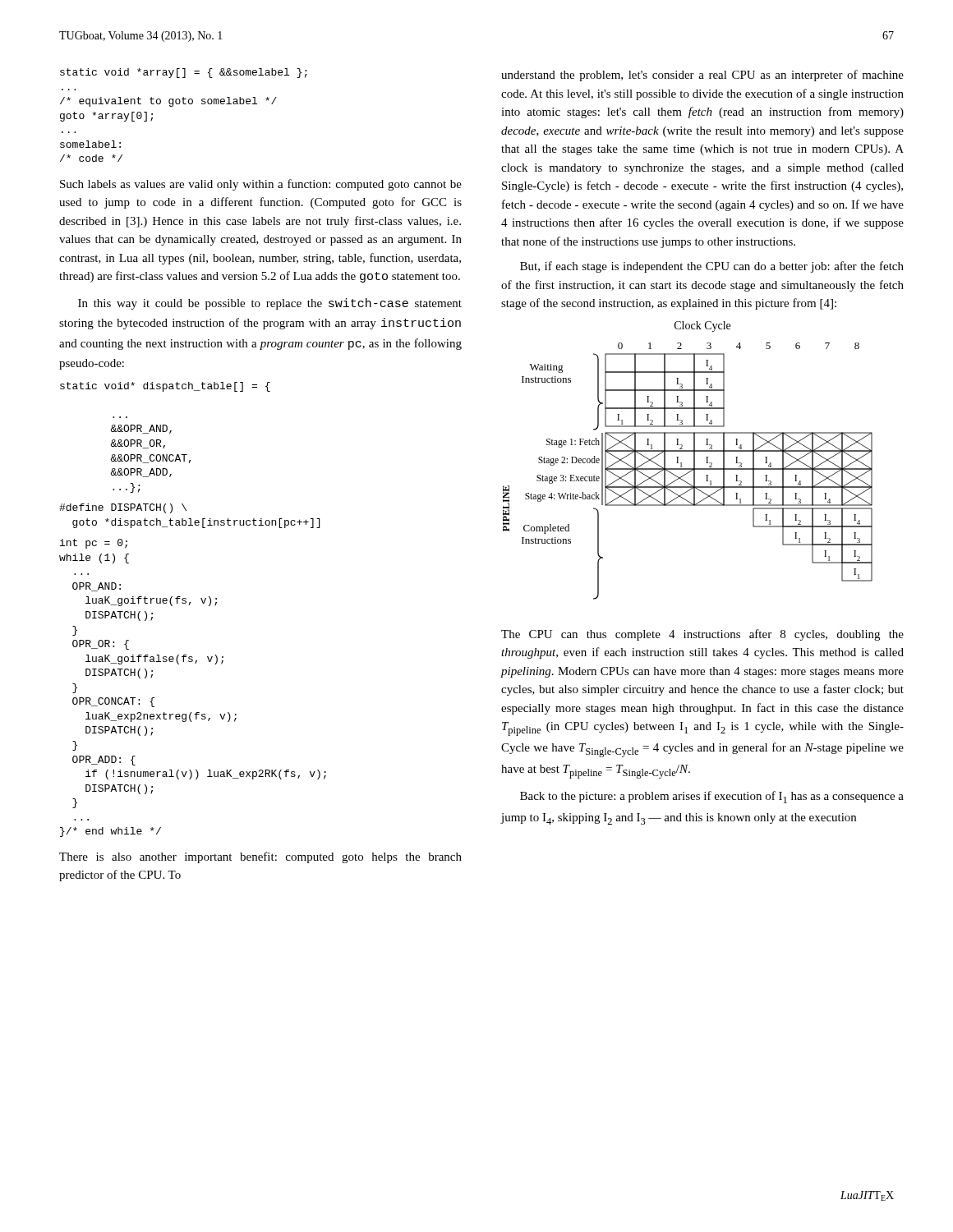Select the passage starting "static void* dispatch_table[] = {"

pos(165,387)
